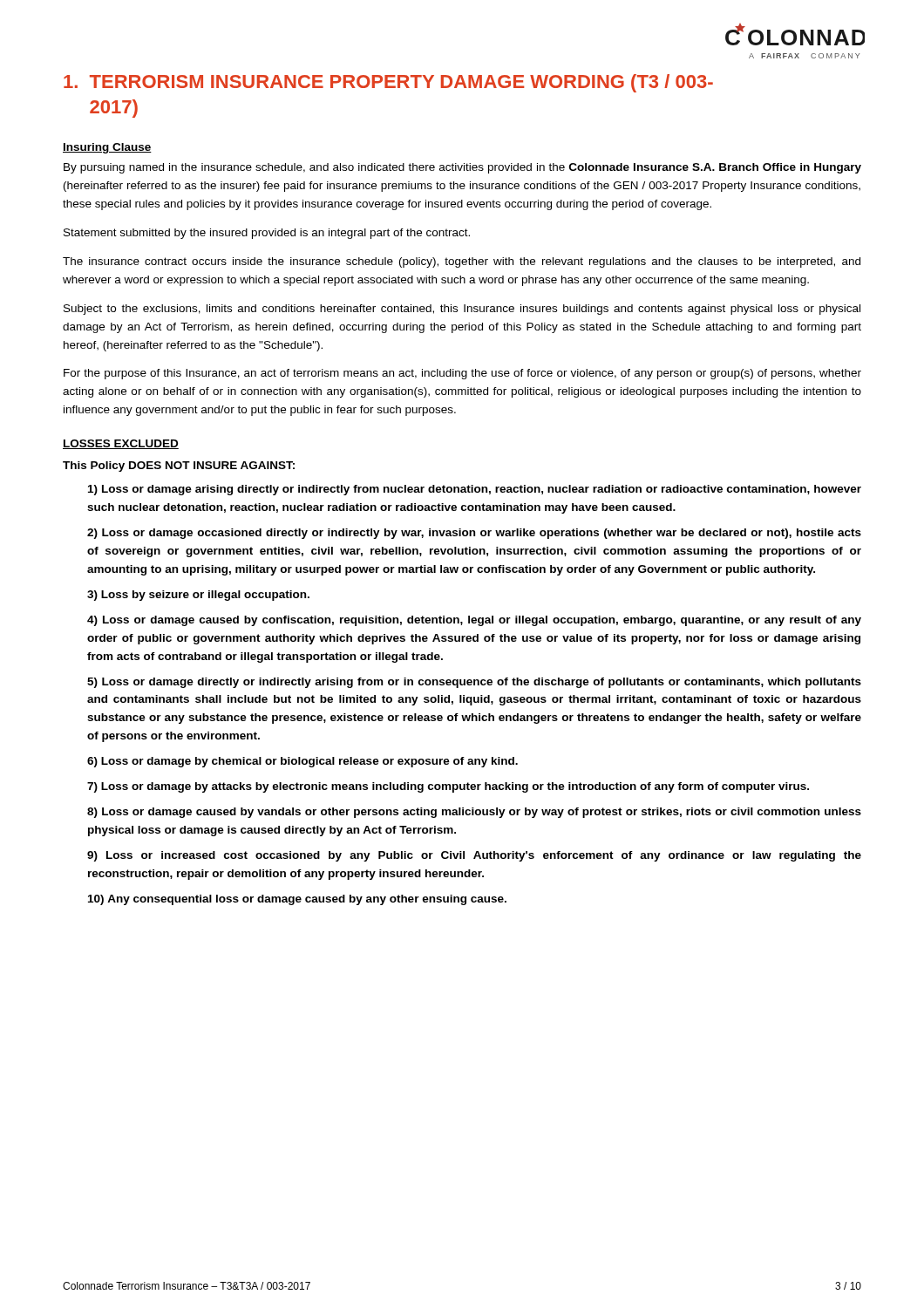This screenshot has width=924, height=1308.
Task: Point to the text starting "Any consequential loss or damage caused by"
Action: pos(474,899)
